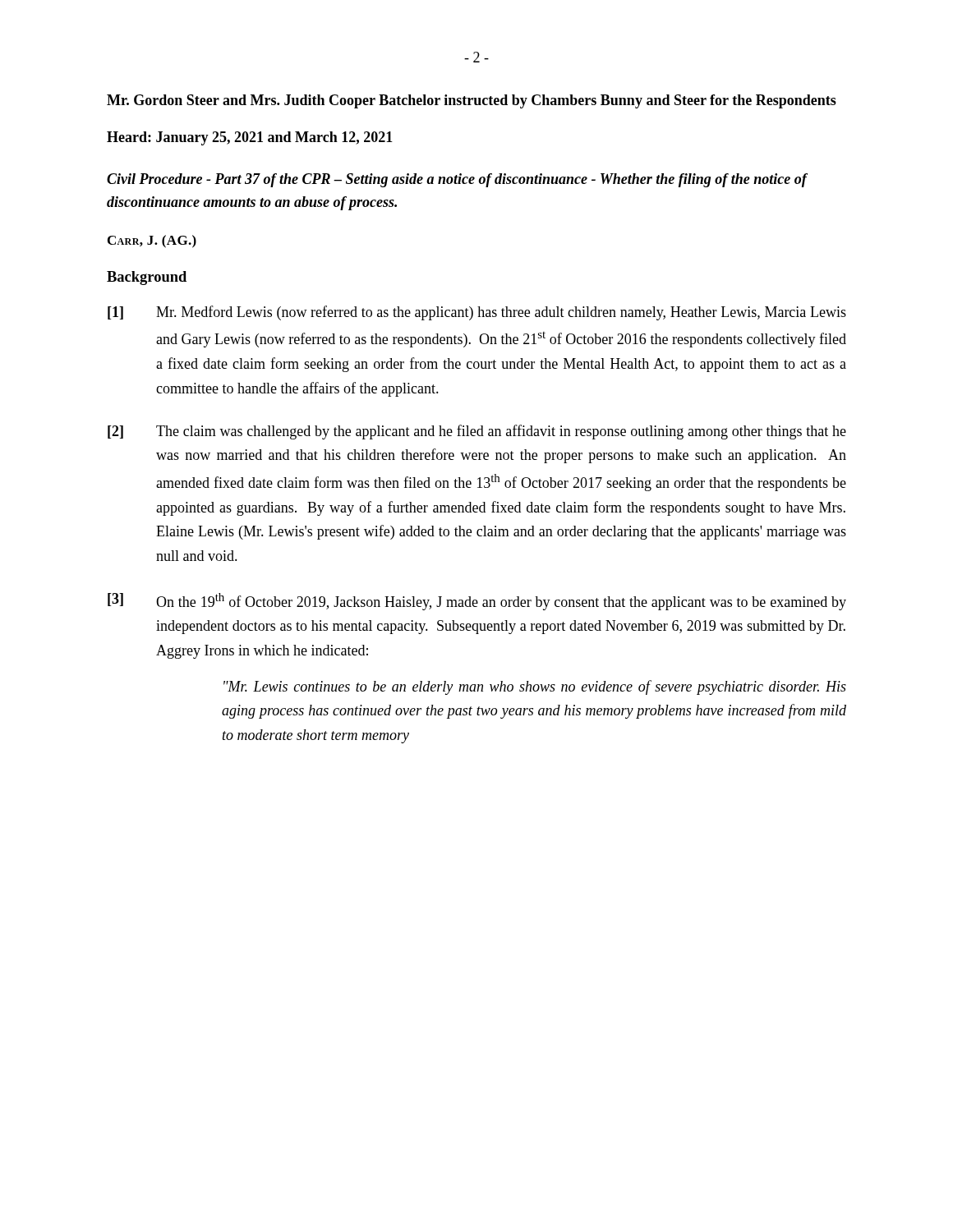Click the section header
Viewport: 953px width, 1232px height.
tap(147, 277)
